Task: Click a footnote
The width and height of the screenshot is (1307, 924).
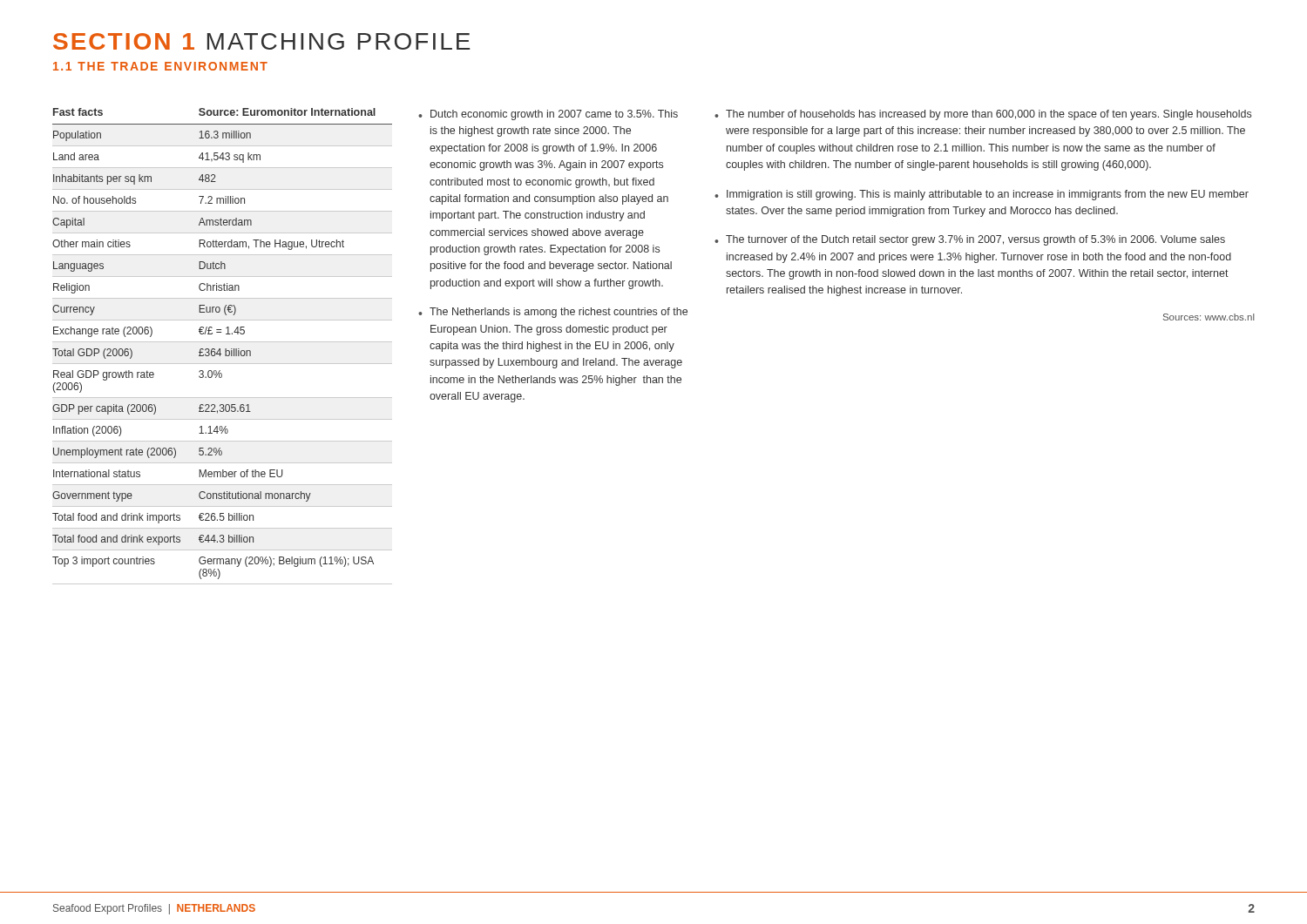Action: coord(1209,317)
